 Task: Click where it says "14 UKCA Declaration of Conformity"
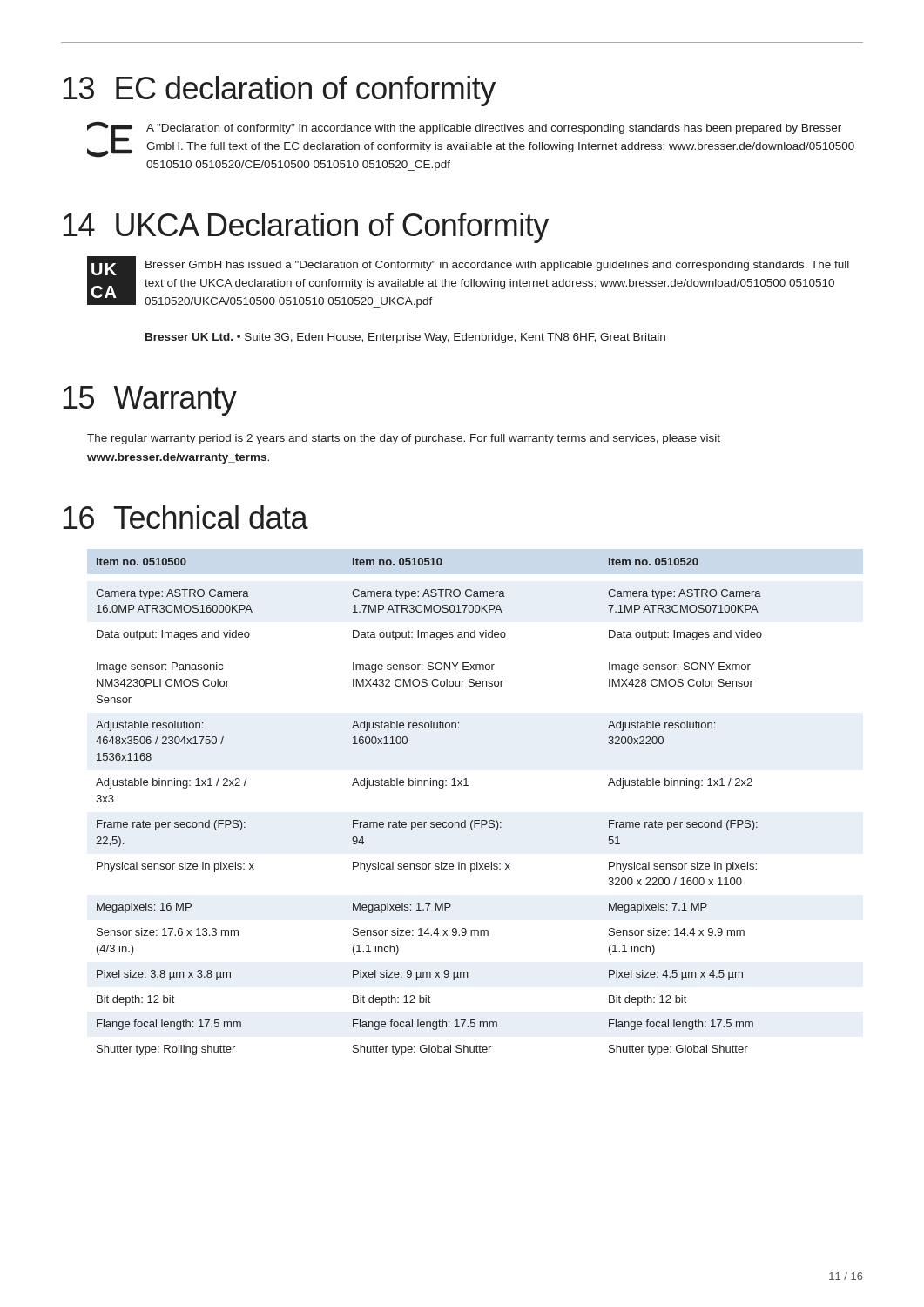(x=462, y=225)
